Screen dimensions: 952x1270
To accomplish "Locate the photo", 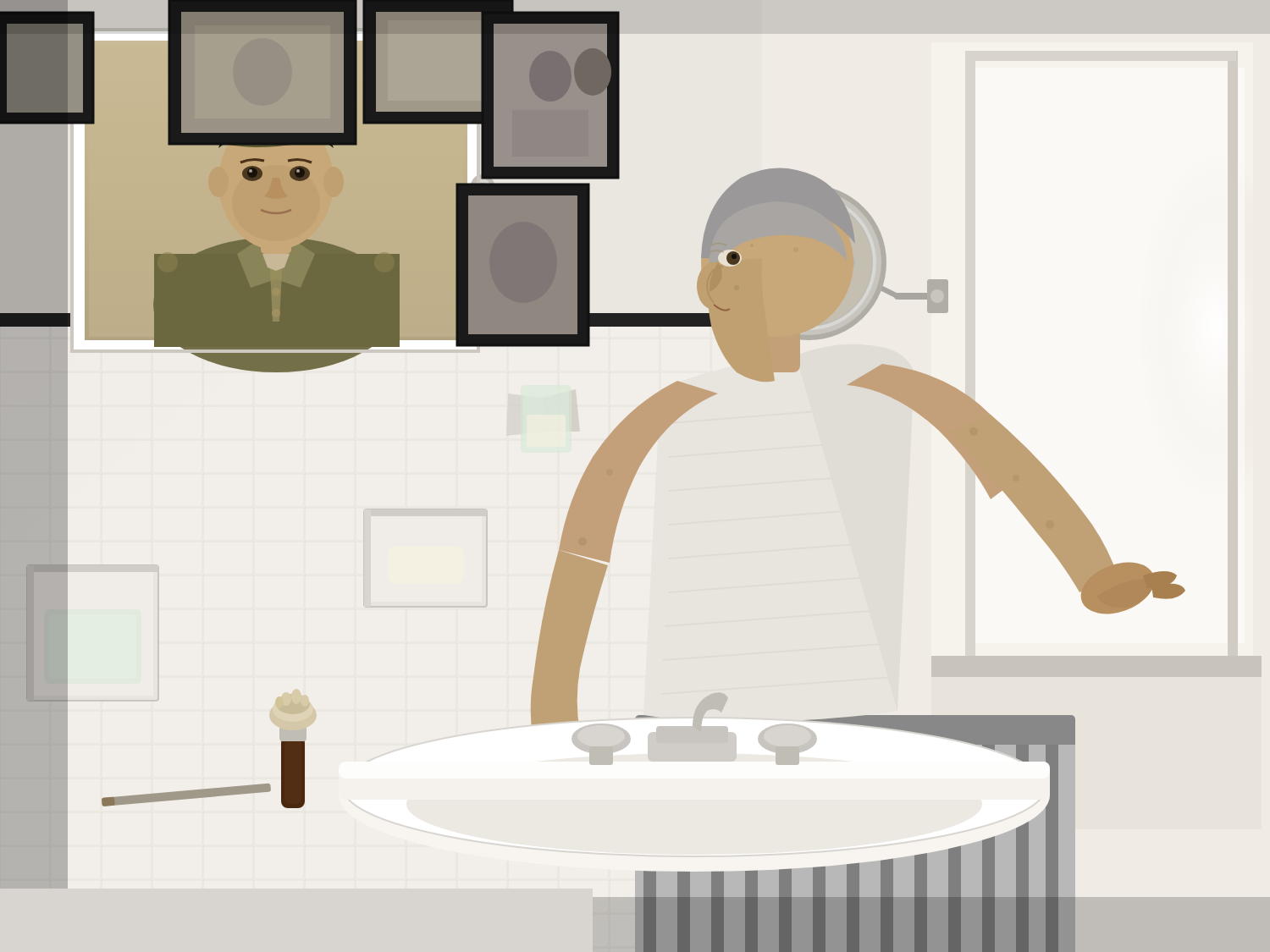I will (635, 476).
